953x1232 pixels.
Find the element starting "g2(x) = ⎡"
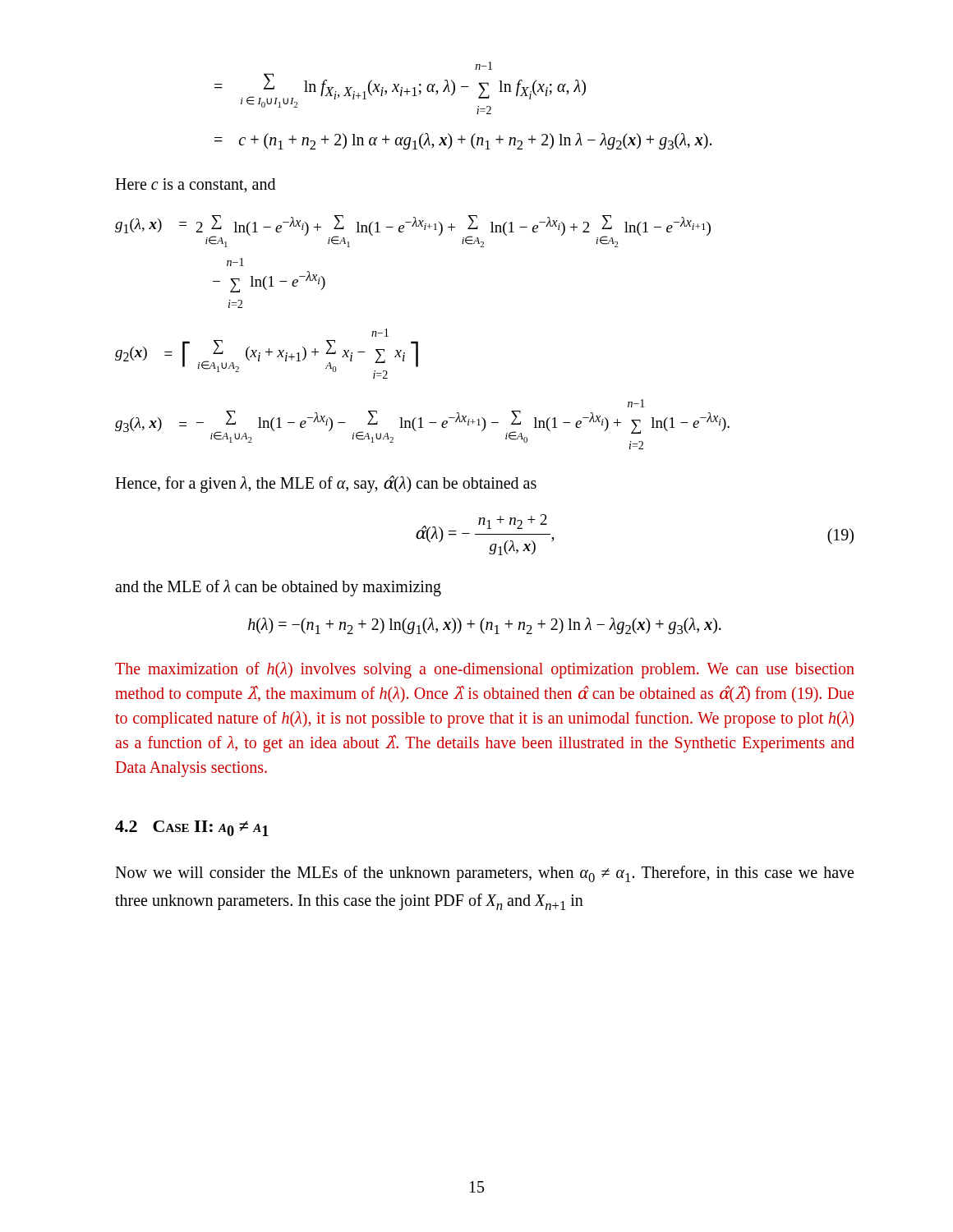pos(267,354)
